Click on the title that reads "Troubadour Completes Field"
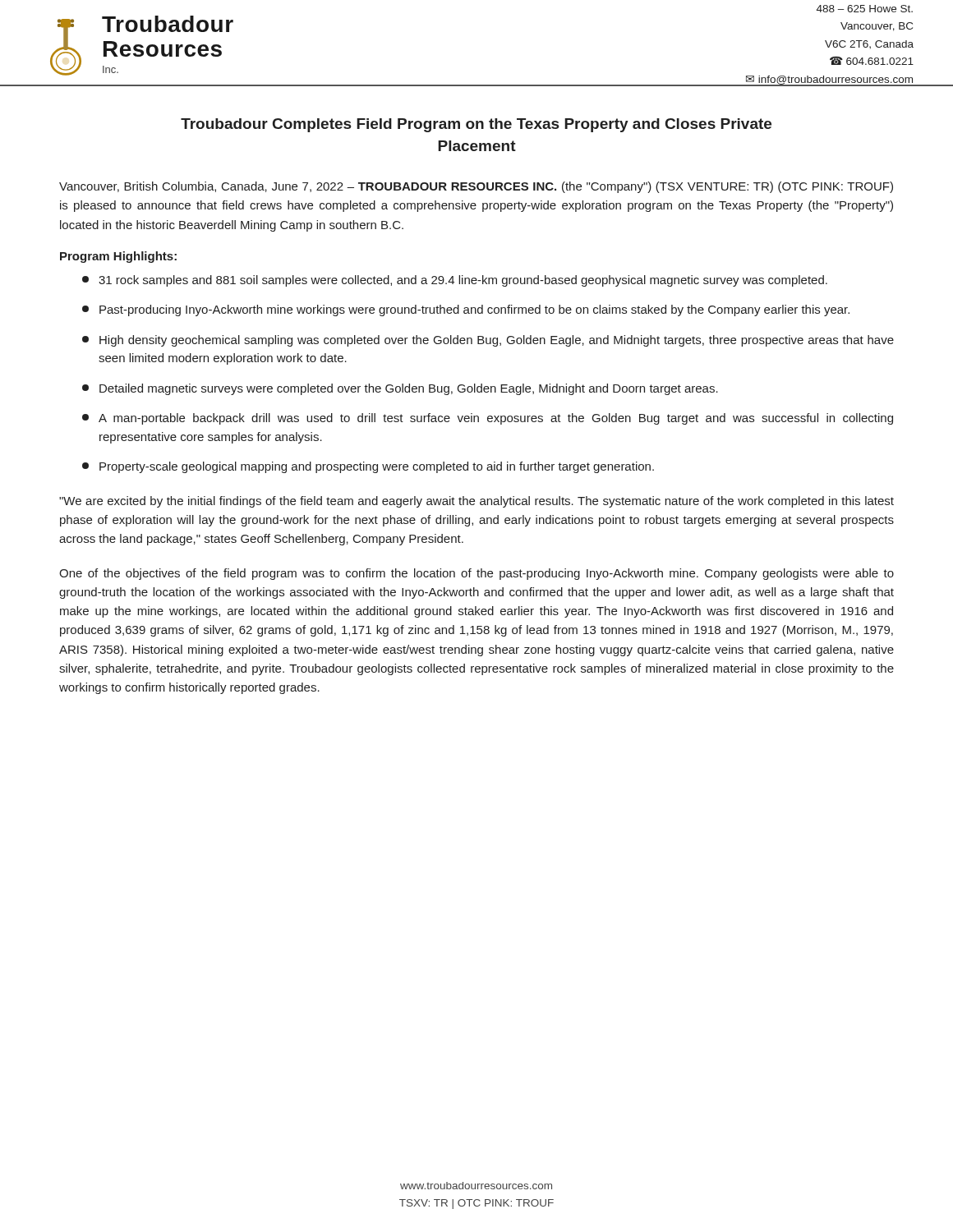The image size is (953, 1232). click(476, 135)
